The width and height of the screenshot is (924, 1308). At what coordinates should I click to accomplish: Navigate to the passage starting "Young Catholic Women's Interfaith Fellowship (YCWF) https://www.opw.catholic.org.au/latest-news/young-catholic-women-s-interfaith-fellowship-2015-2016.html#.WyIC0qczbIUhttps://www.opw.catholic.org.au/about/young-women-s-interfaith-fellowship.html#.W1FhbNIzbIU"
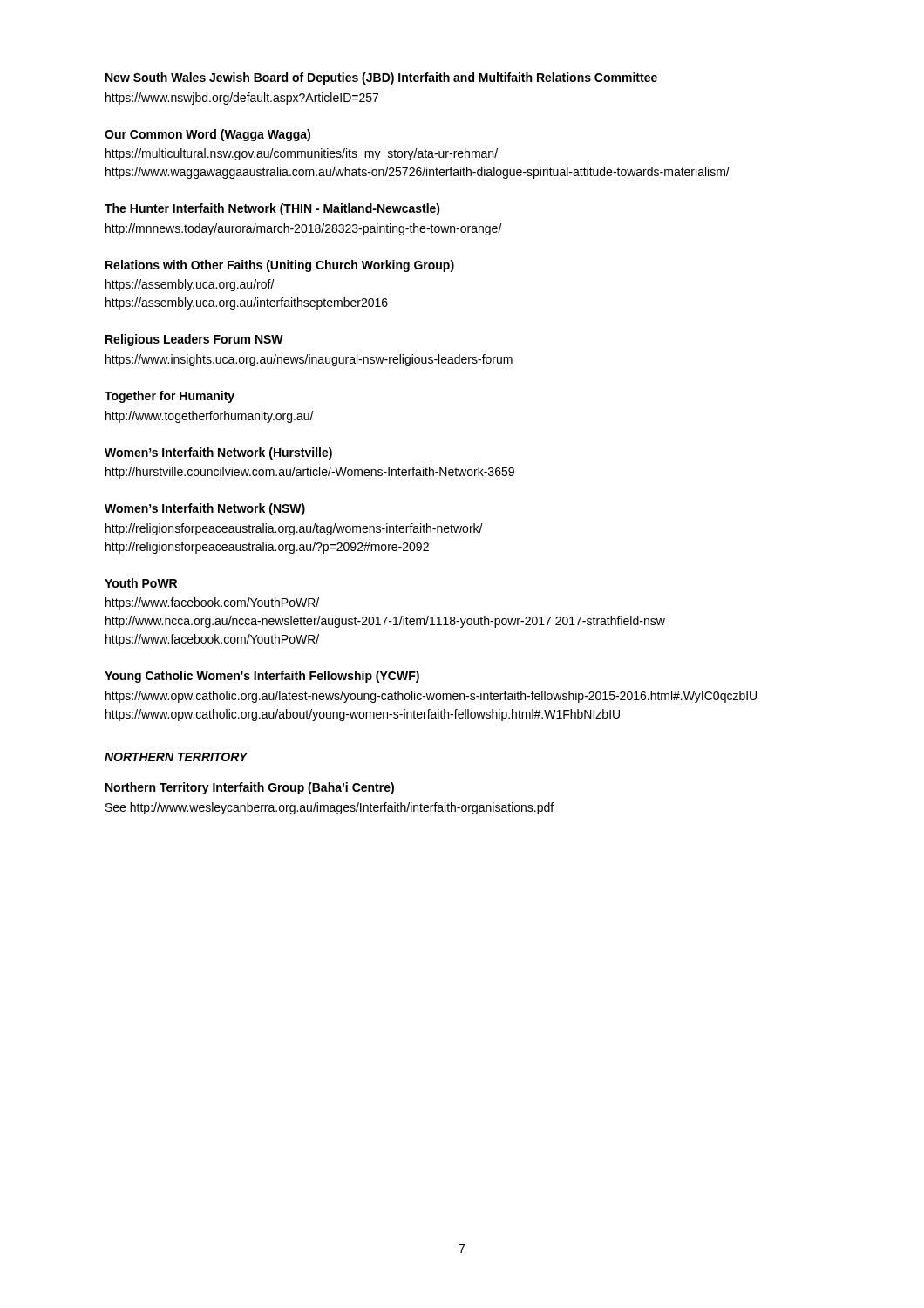tap(462, 696)
